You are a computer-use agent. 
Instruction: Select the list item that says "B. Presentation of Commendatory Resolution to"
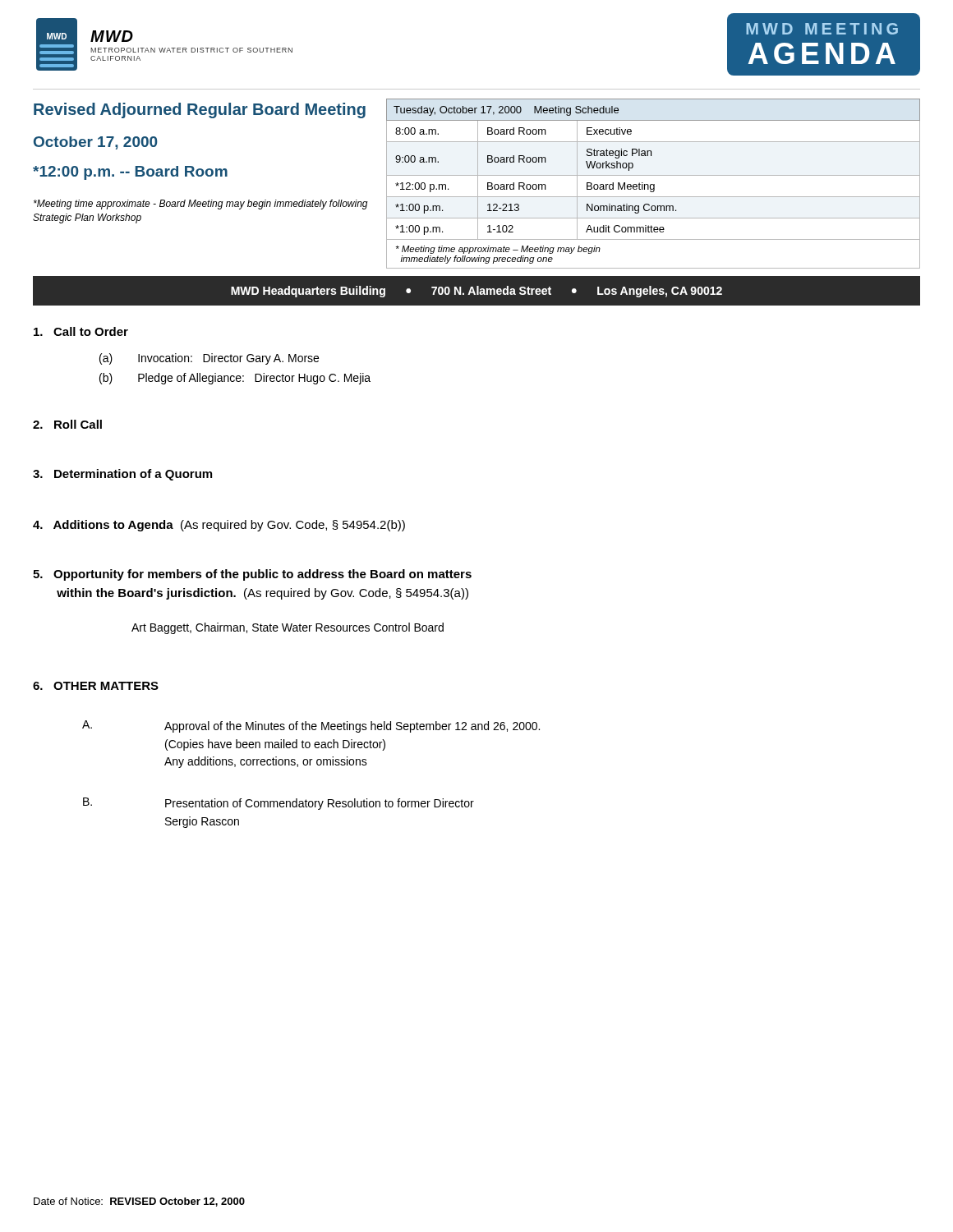(x=476, y=813)
